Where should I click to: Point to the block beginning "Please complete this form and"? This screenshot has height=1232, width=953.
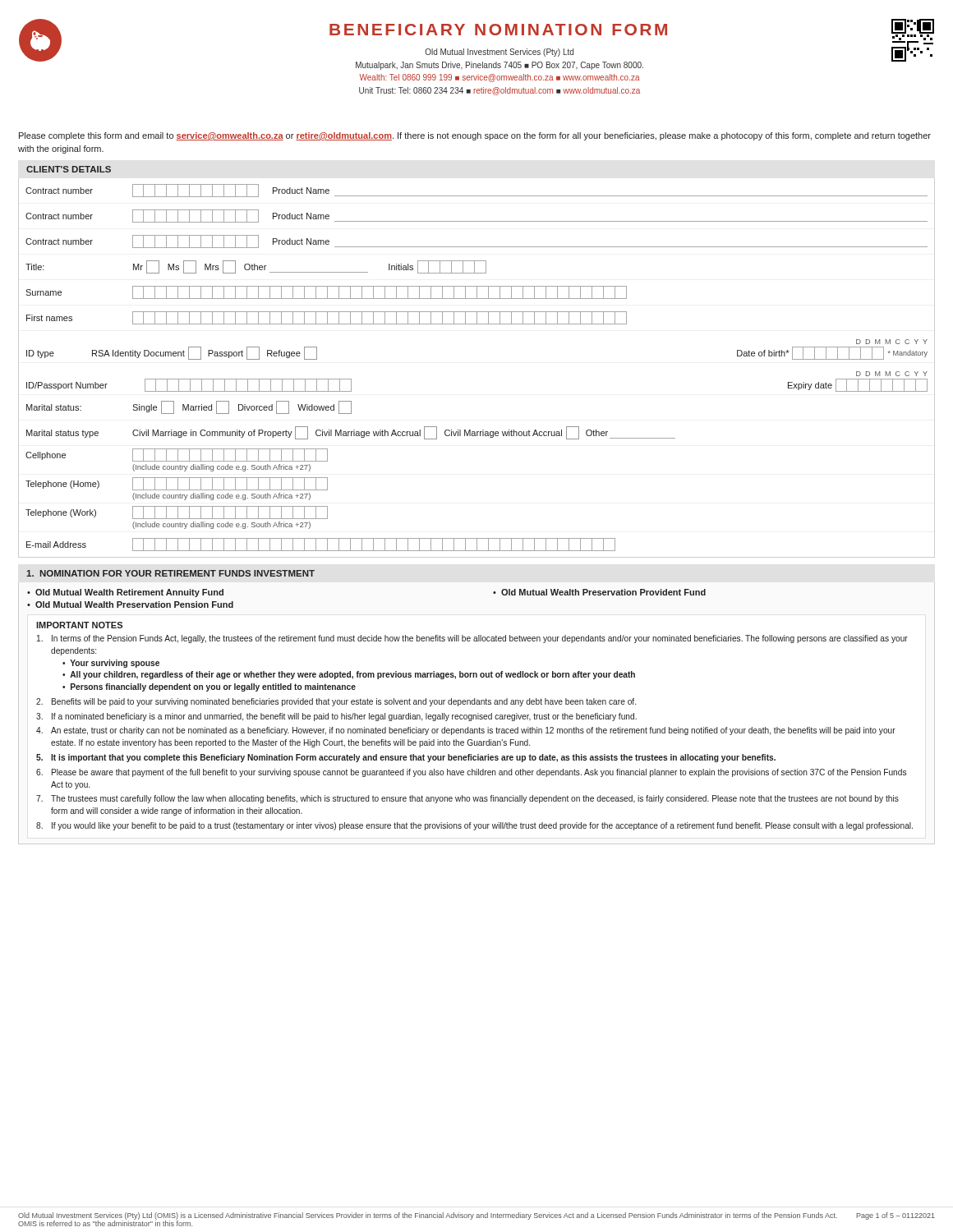click(x=474, y=142)
